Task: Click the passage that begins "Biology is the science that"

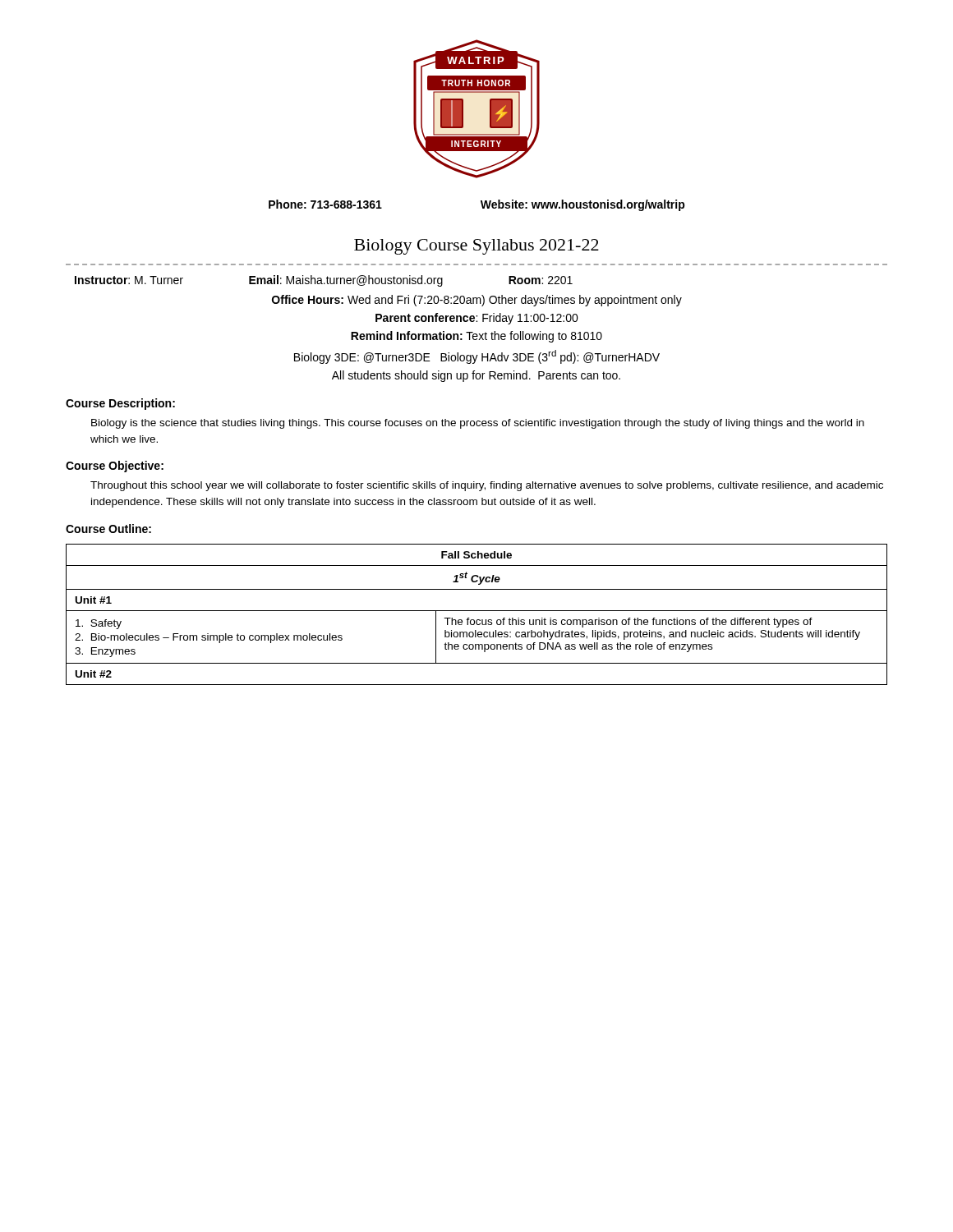Action: point(477,431)
